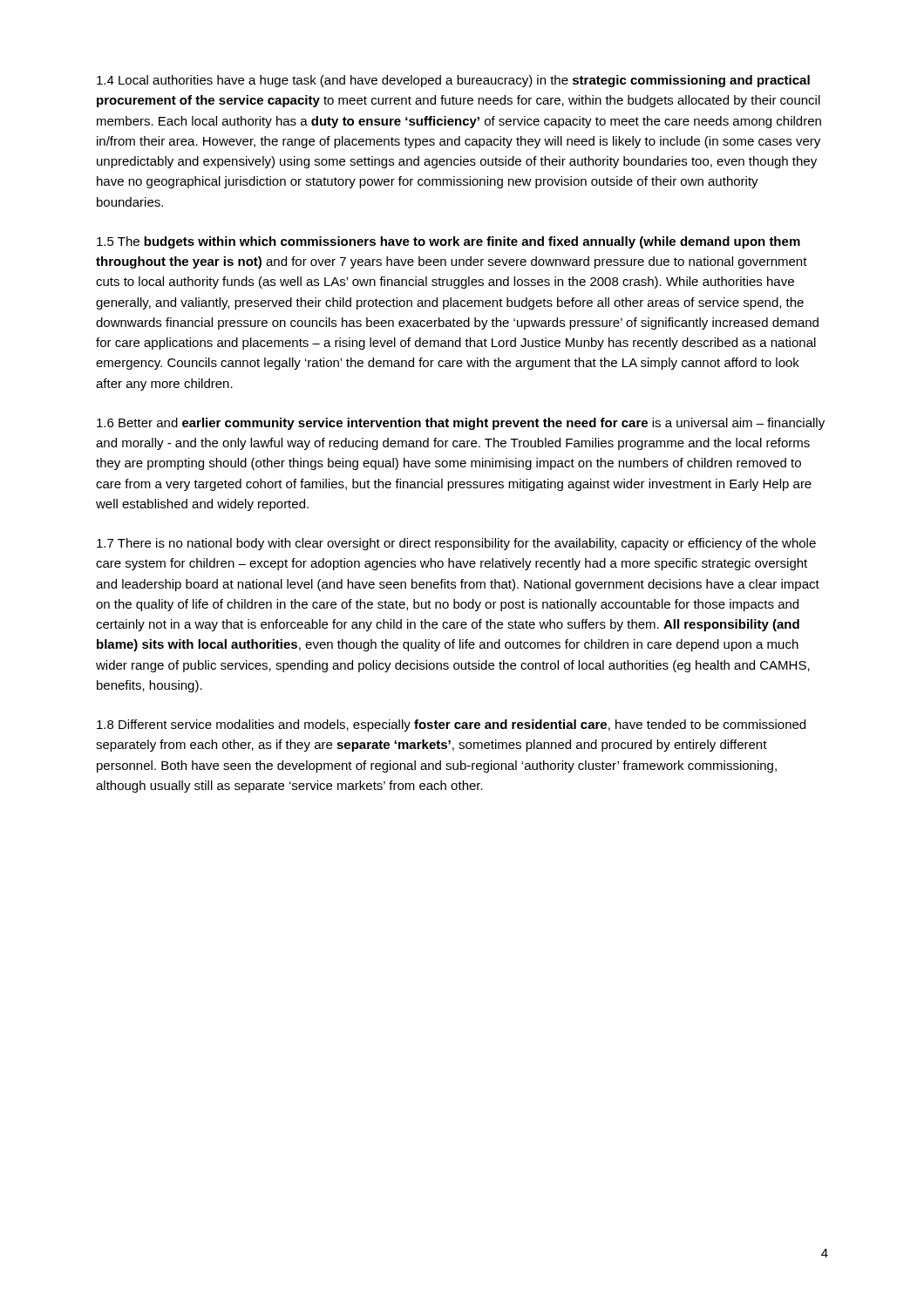Select the region starting "8 Different service modalities and models, especially"
This screenshot has height=1308, width=924.
[x=451, y=755]
